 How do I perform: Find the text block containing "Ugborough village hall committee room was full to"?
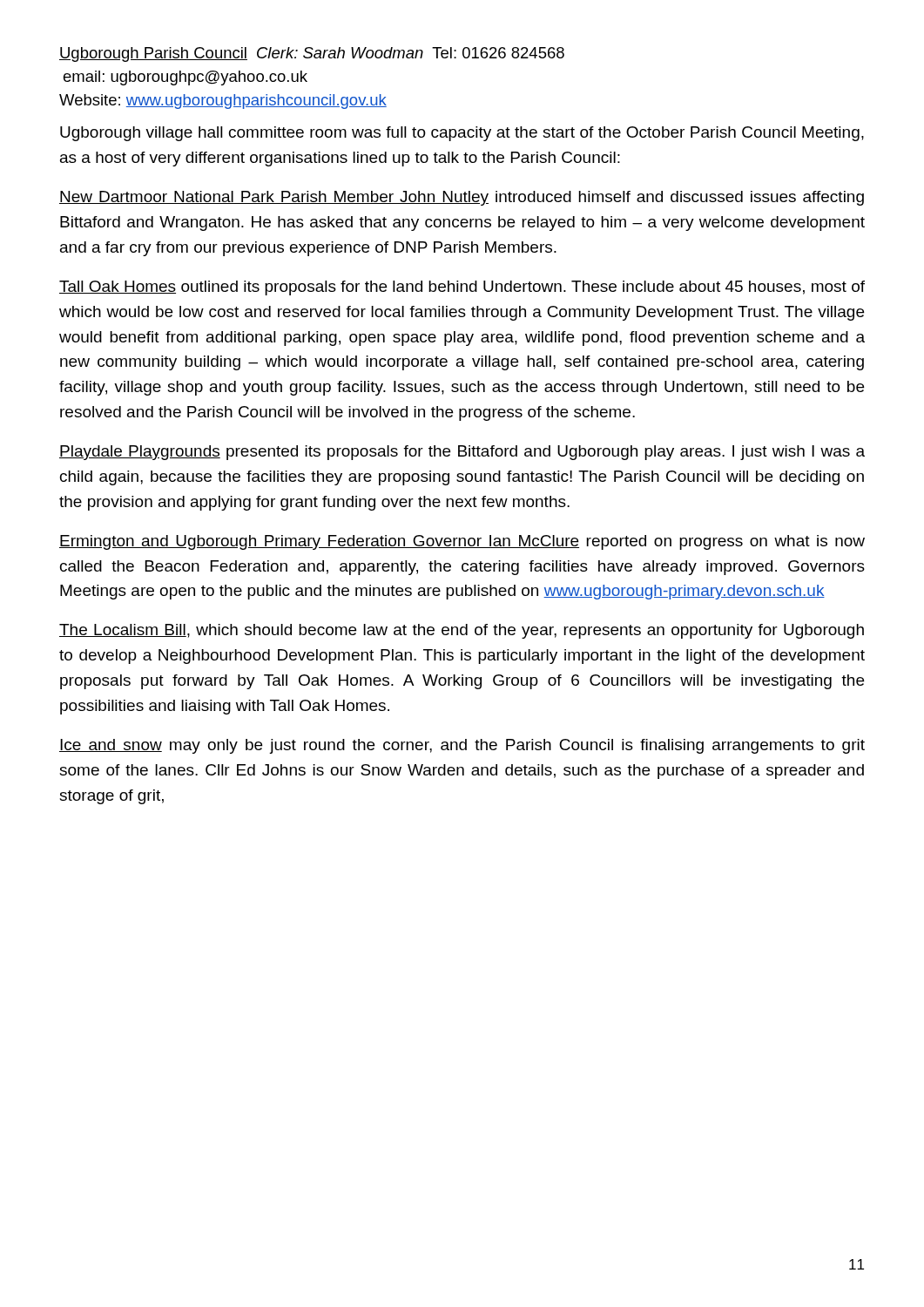(462, 145)
